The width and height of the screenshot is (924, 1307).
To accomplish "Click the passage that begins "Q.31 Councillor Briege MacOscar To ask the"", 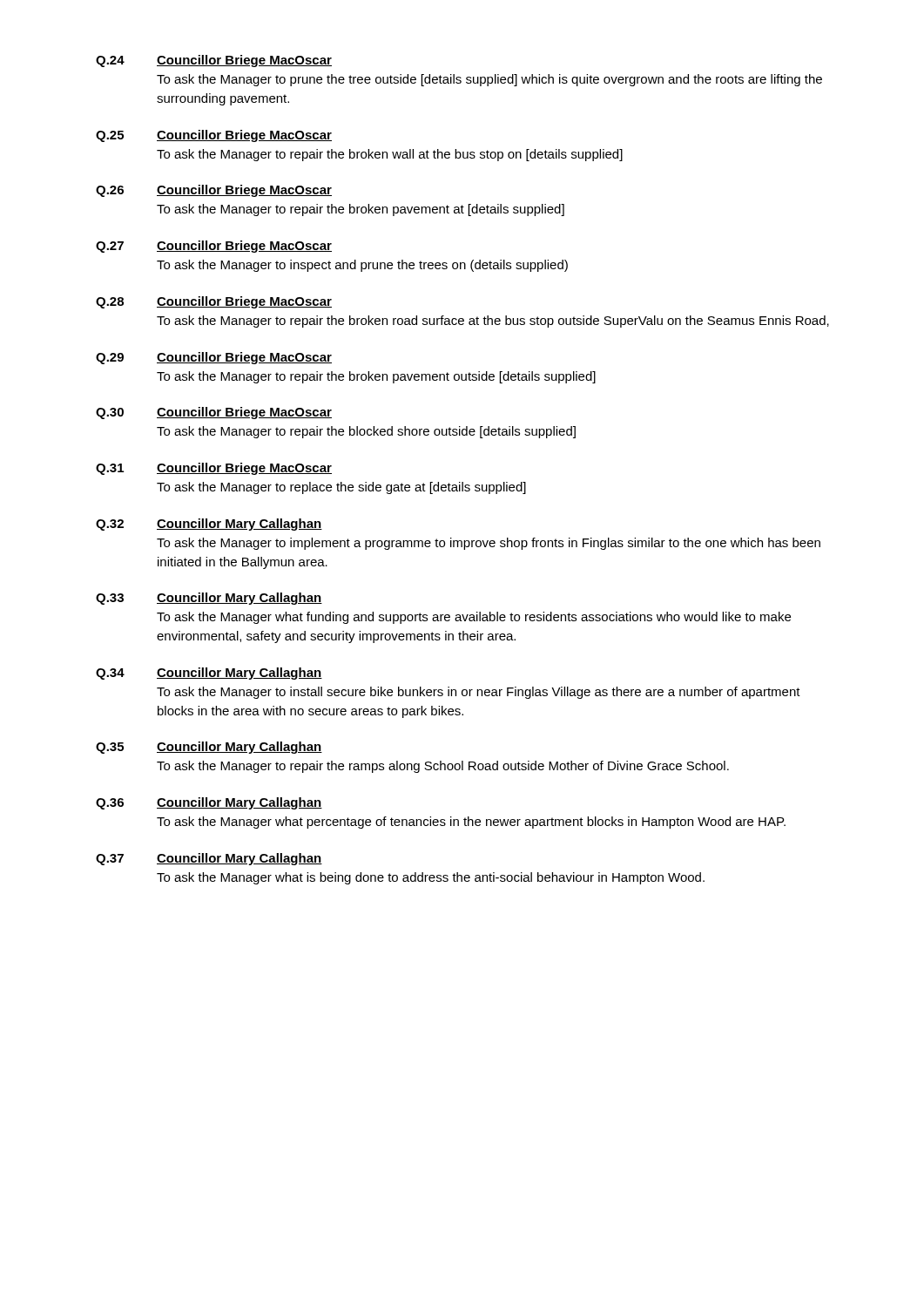I will 466,478.
